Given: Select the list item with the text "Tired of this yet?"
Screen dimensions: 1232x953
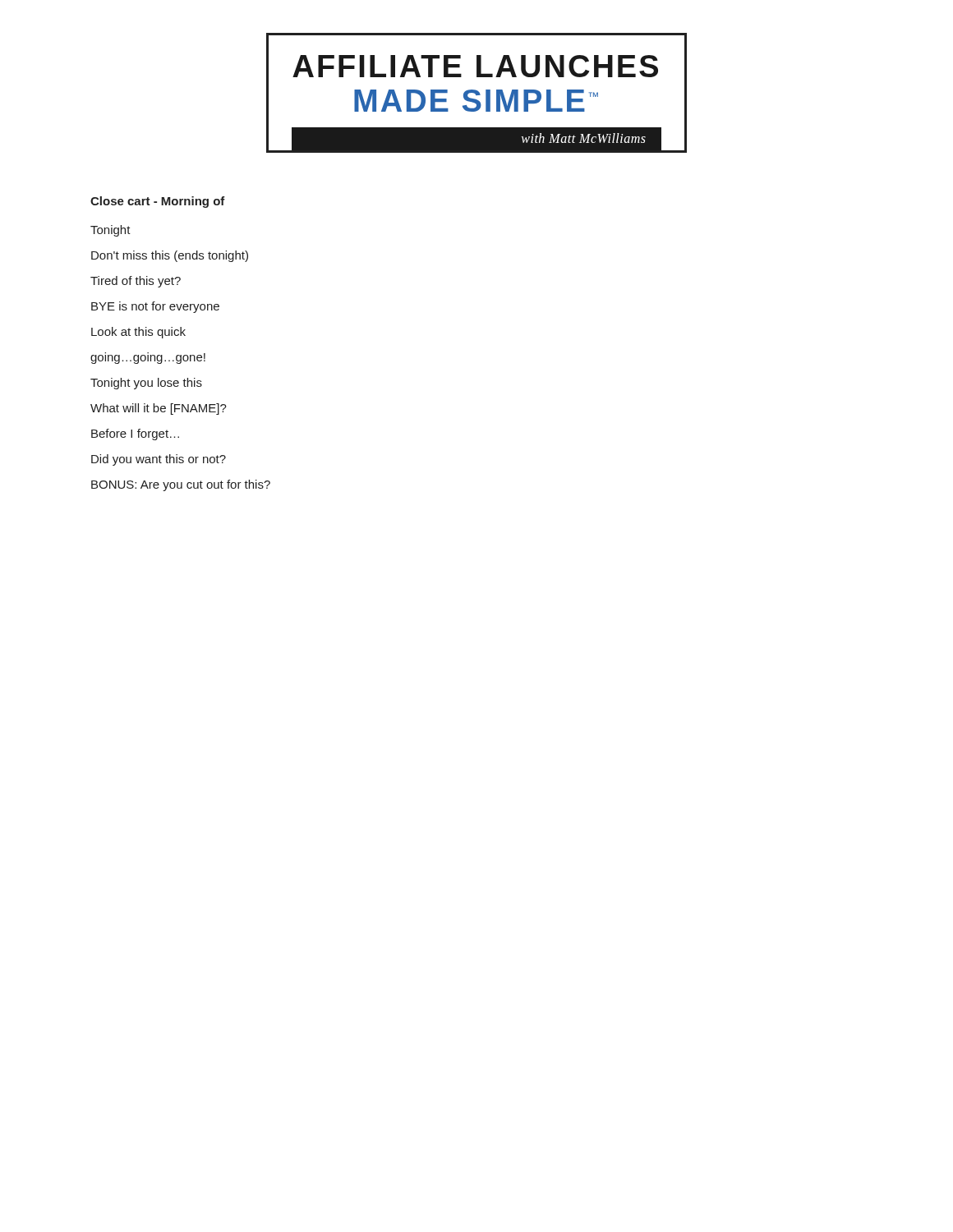Looking at the screenshot, I should click(136, 280).
